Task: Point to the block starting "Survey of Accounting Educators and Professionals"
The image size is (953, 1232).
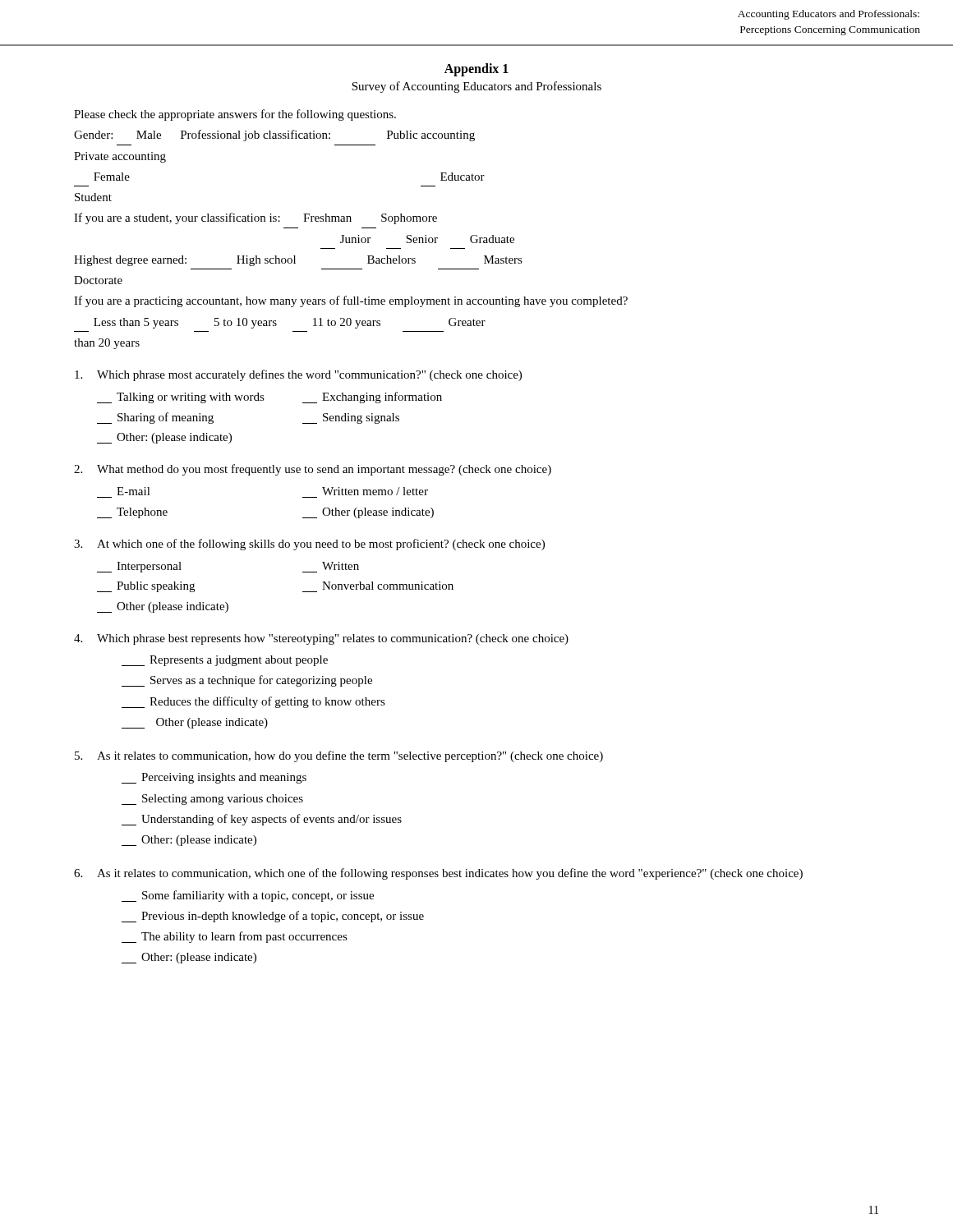Action: (x=476, y=86)
